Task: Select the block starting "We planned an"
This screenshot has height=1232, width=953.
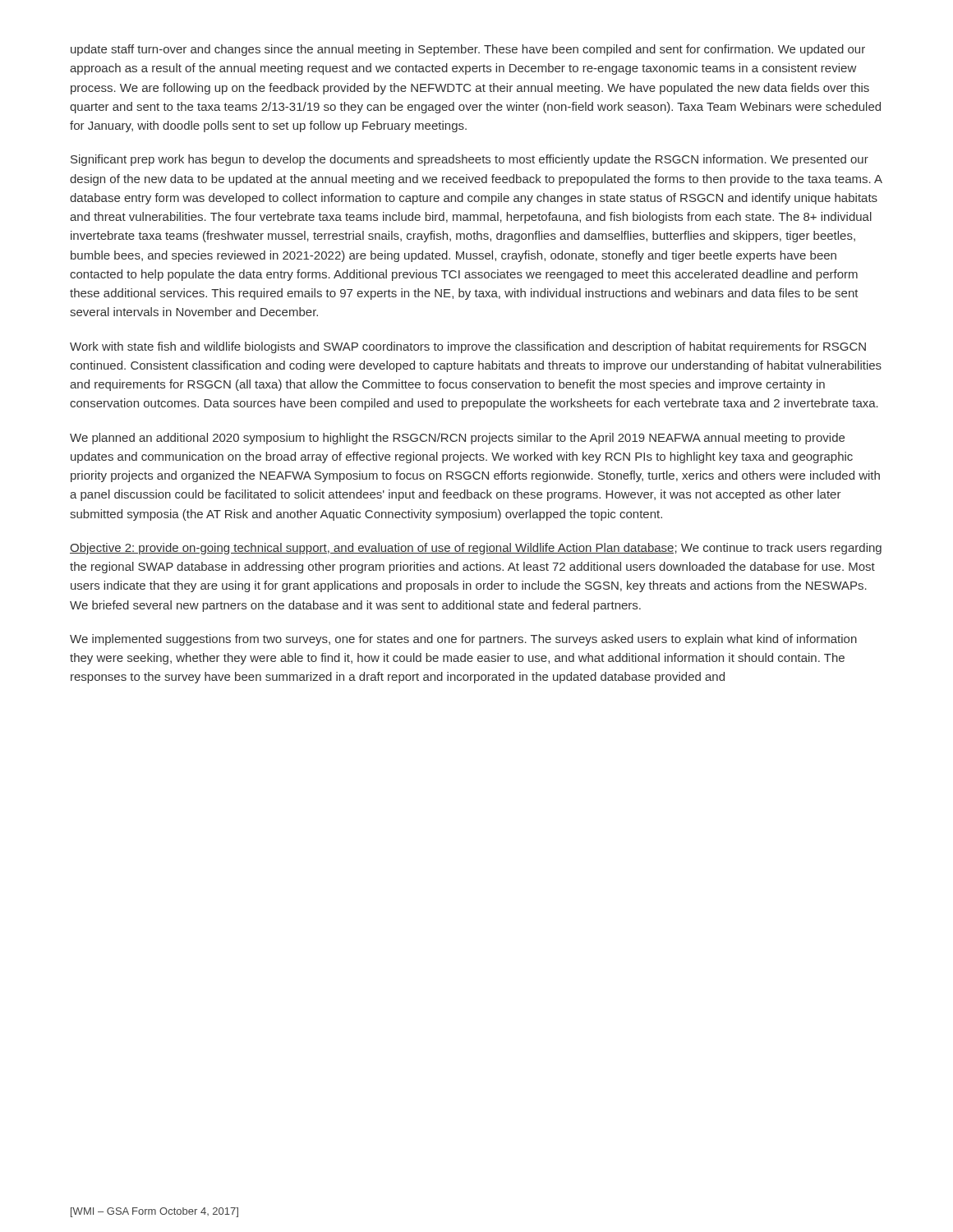Action: pos(475,475)
